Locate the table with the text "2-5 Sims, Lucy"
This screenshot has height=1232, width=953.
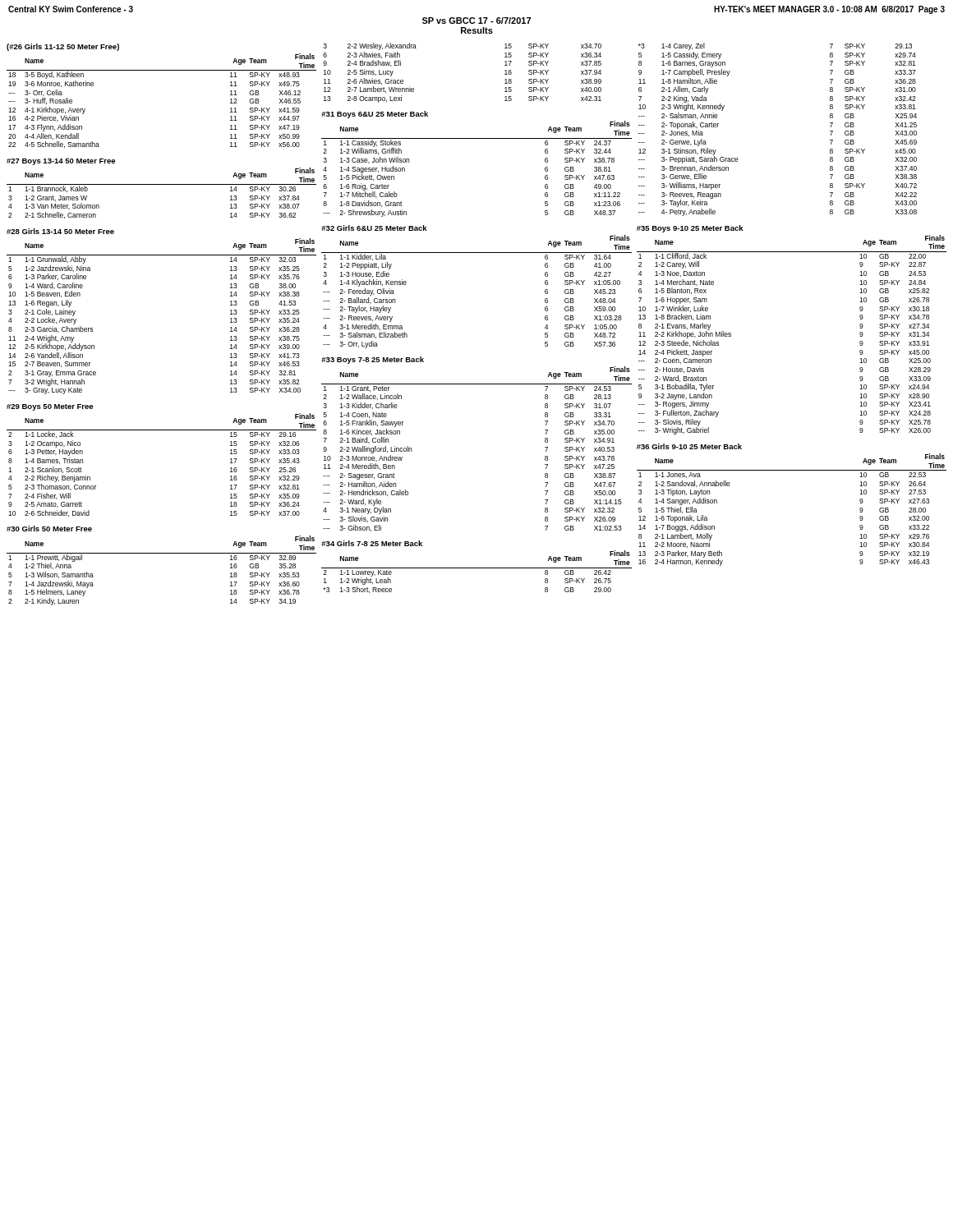476,72
